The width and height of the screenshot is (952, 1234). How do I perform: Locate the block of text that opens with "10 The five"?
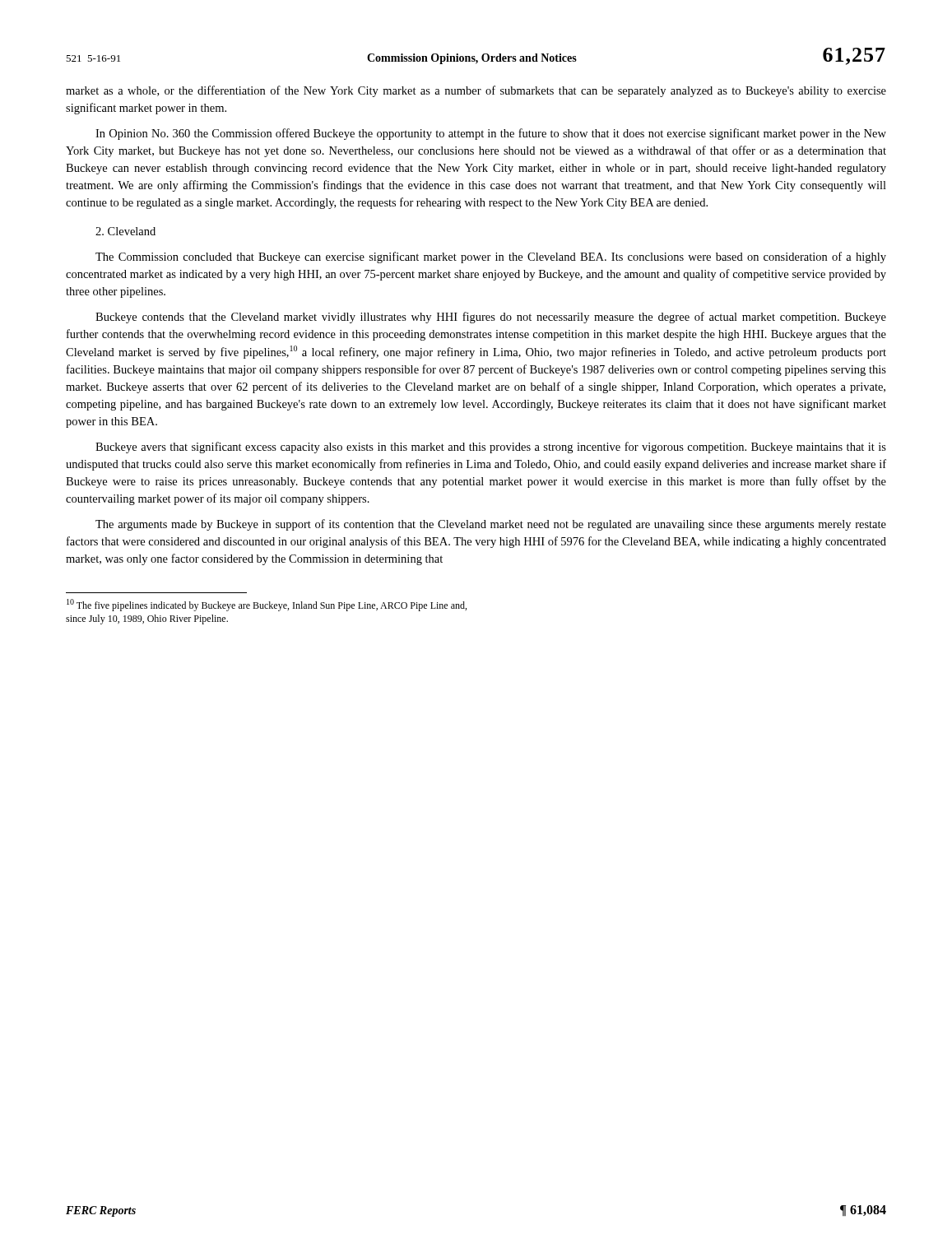[267, 611]
